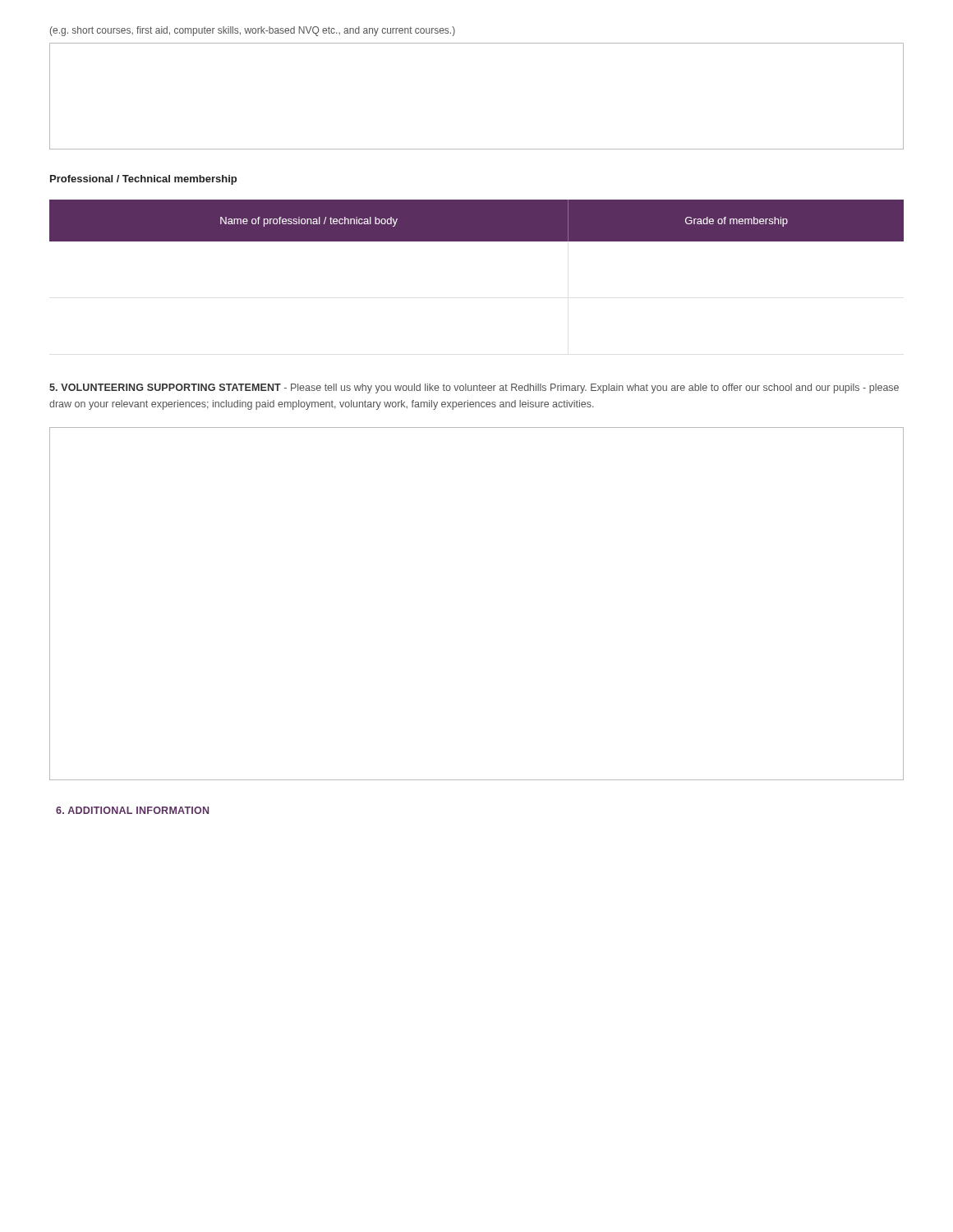The height and width of the screenshot is (1232, 953).
Task: Select the section header with the text "Professional / Technical membership"
Action: click(143, 179)
